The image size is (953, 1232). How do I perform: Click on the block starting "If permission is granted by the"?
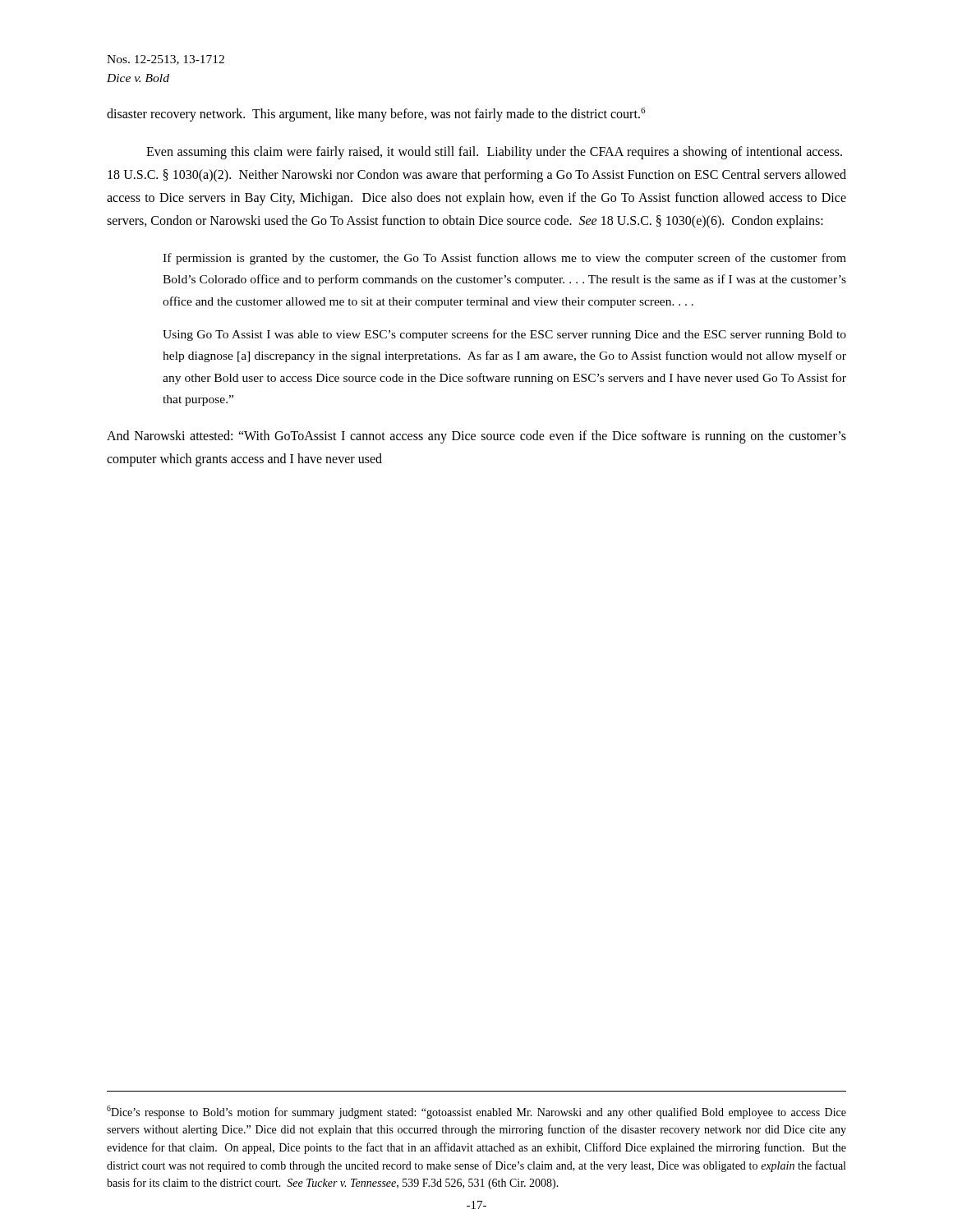click(x=504, y=329)
